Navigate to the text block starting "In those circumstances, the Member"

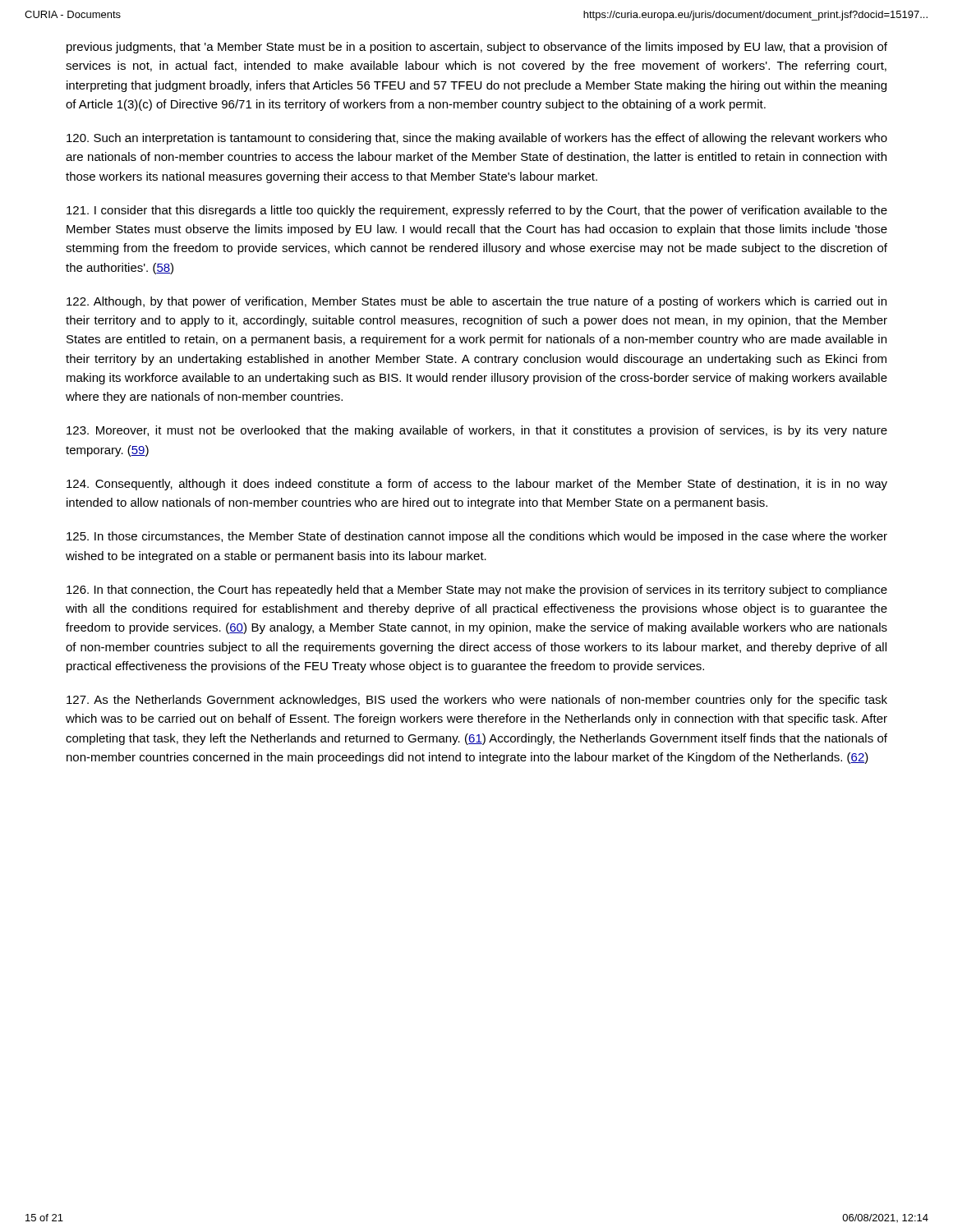tap(476, 546)
